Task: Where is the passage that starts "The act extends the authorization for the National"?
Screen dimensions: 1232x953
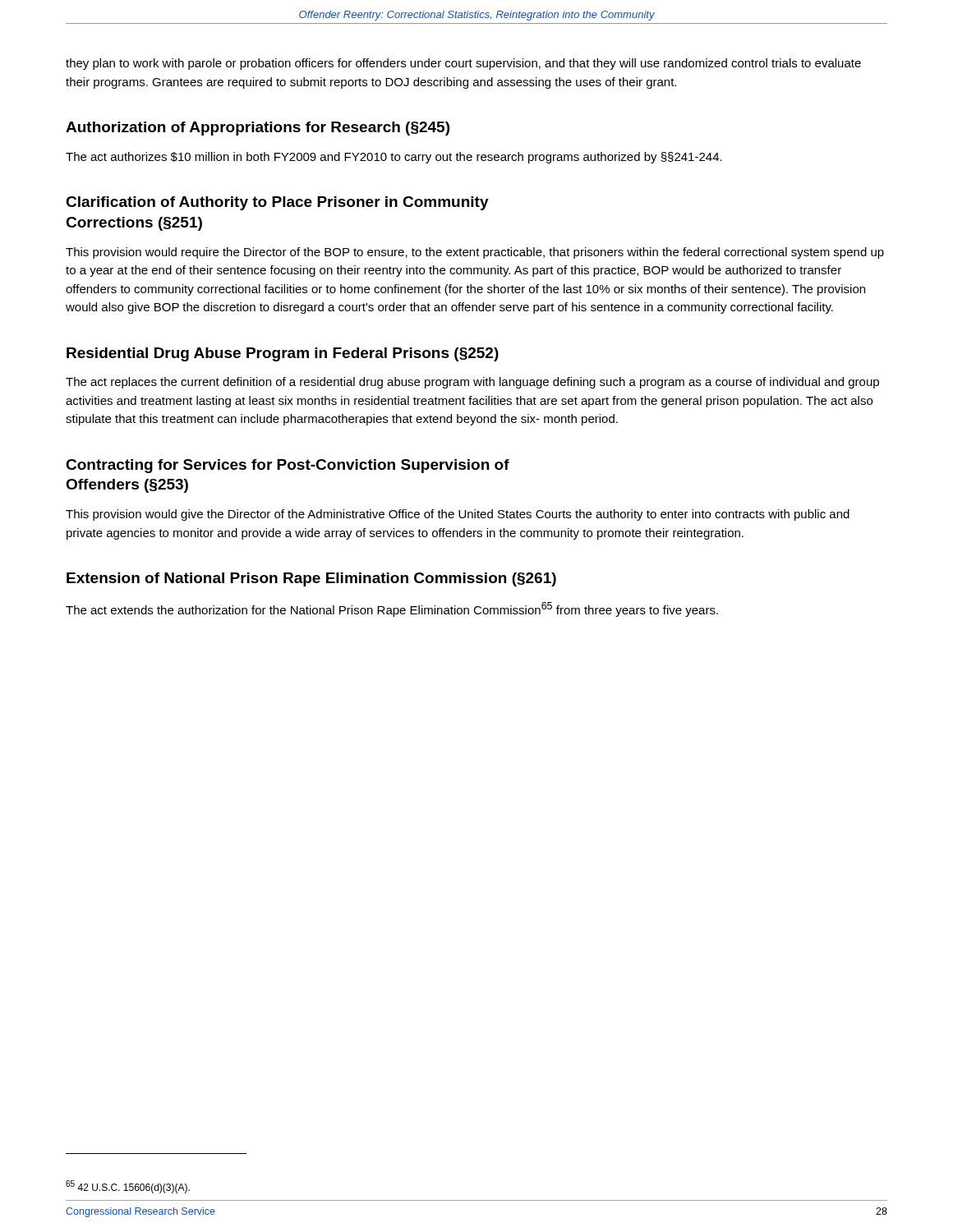Action: coord(392,608)
